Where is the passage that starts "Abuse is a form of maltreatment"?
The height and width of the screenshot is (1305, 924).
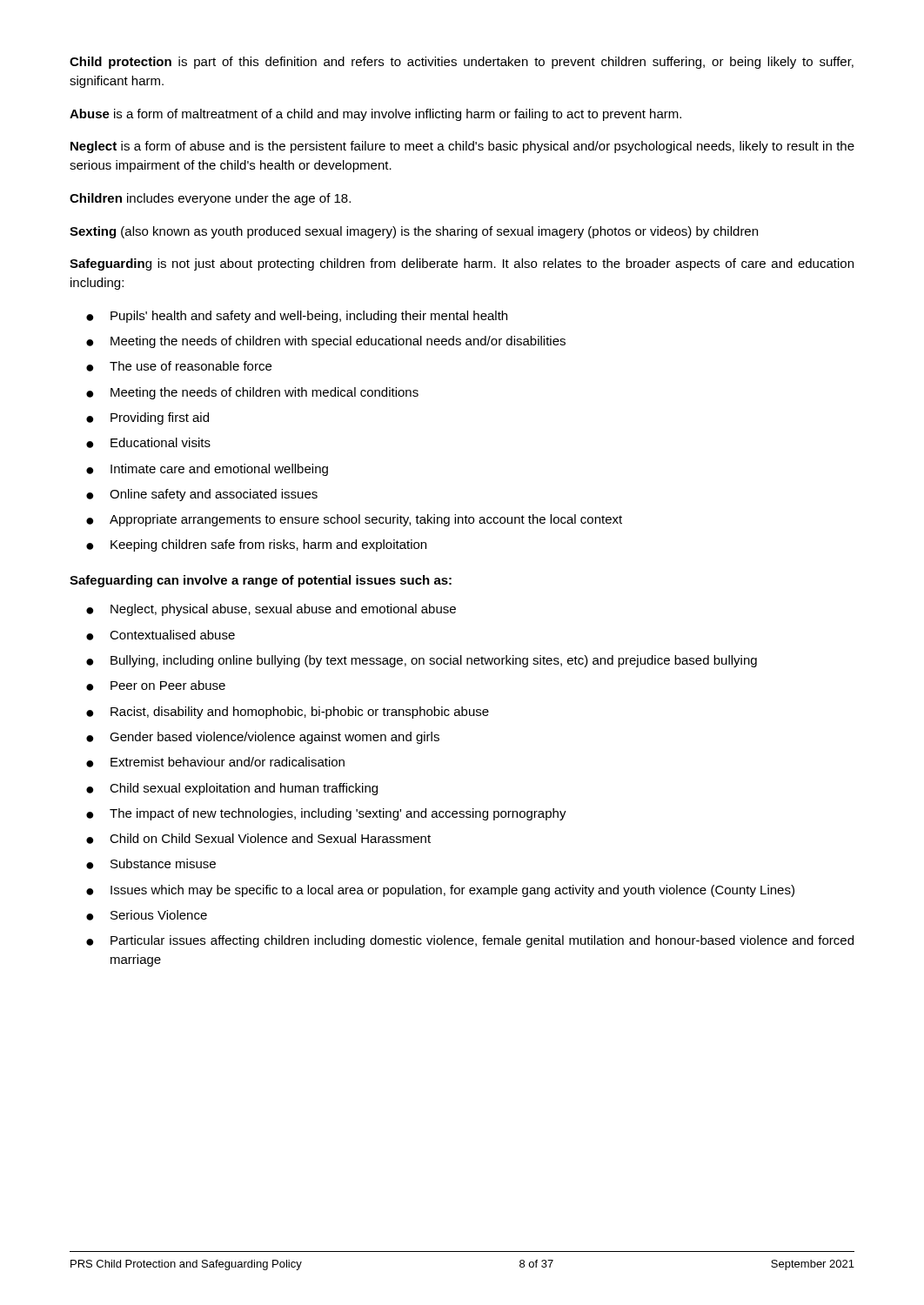(x=462, y=113)
